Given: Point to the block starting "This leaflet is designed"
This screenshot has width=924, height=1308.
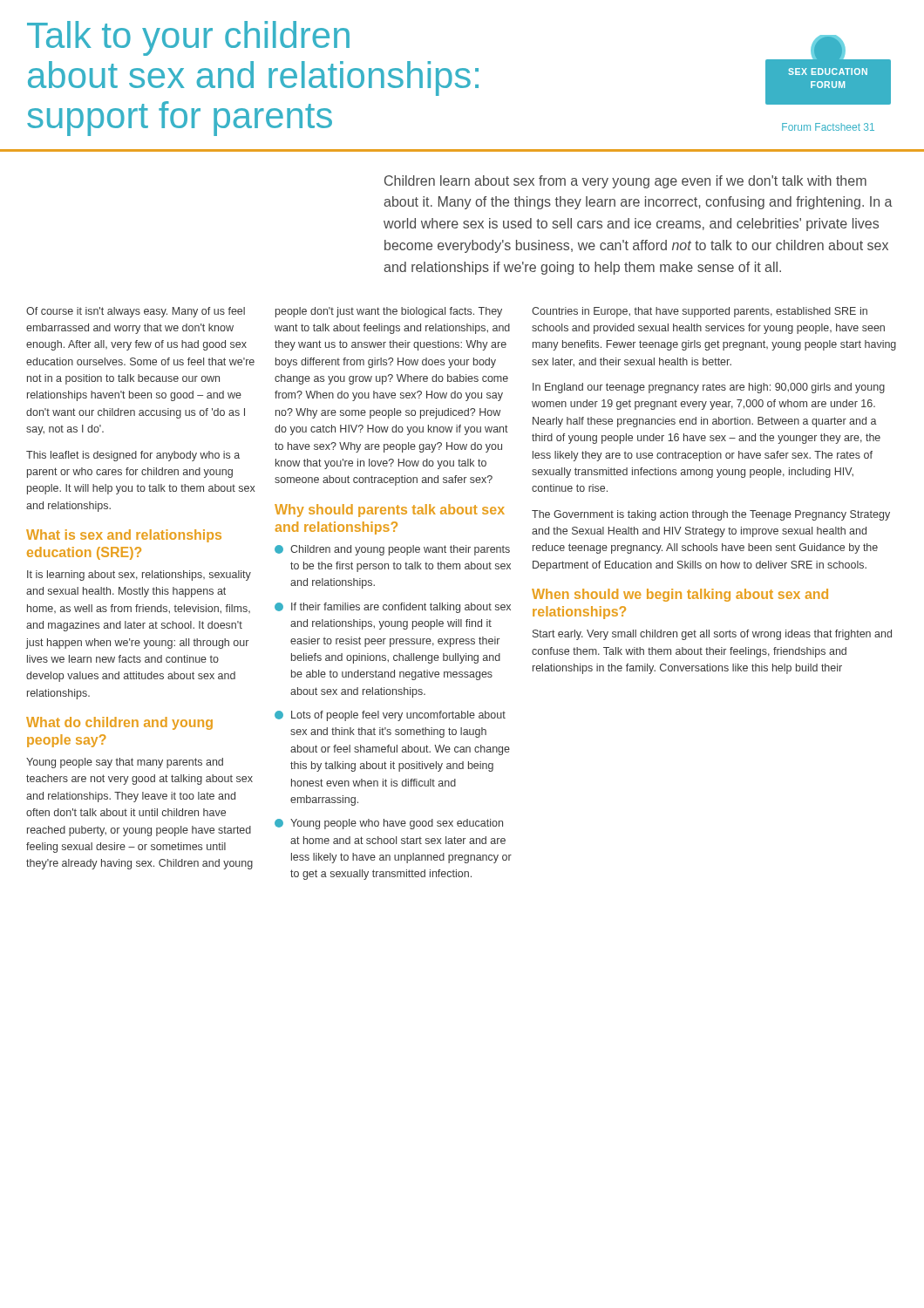Looking at the screenshot, I should click(141, 480).
